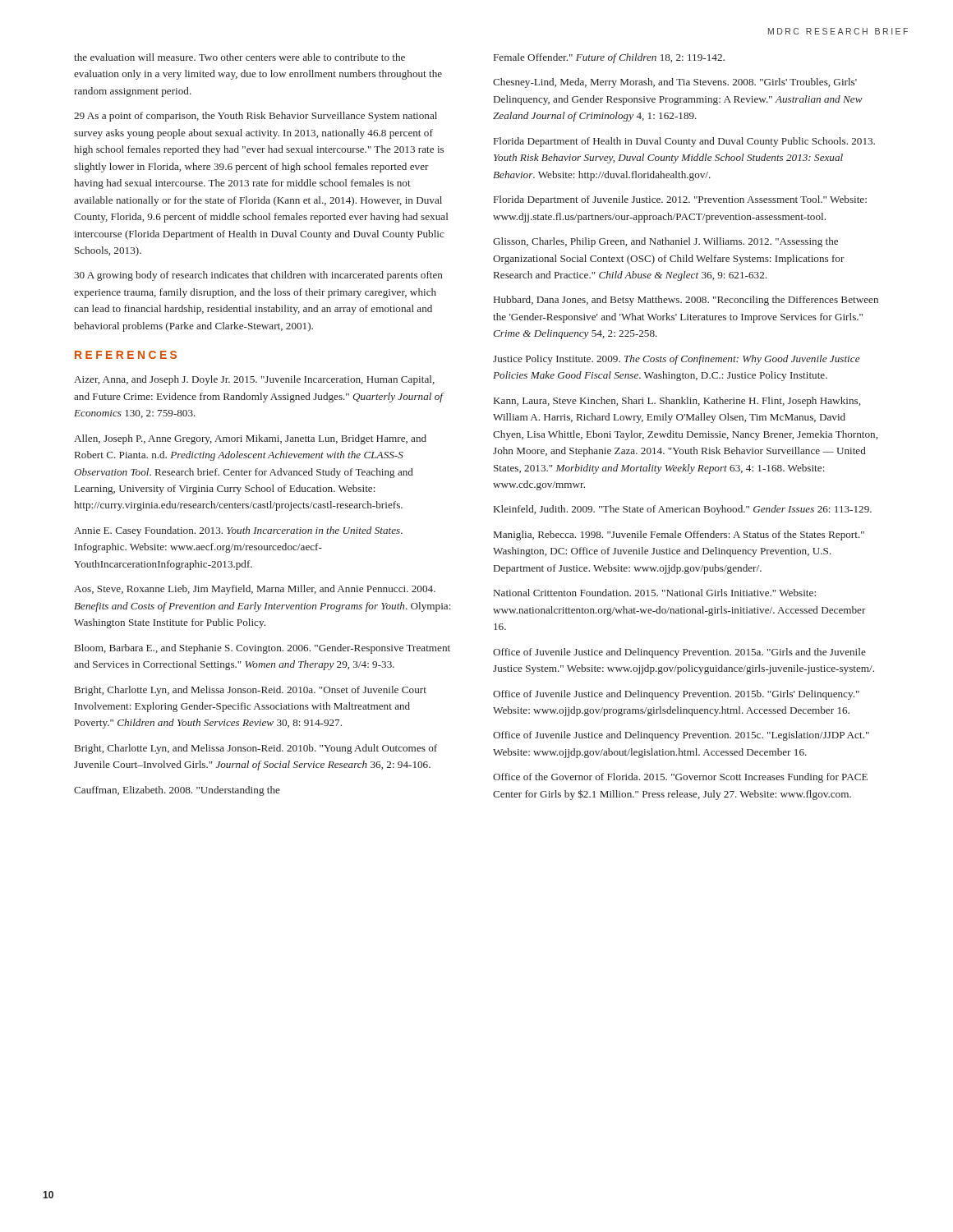Locate the block starting "Chesney-Lind, Meda, Merry Morash, and Tia Stevens. 2008."
This screenshot has height=1232, width=953.
[x=686, y=99]
